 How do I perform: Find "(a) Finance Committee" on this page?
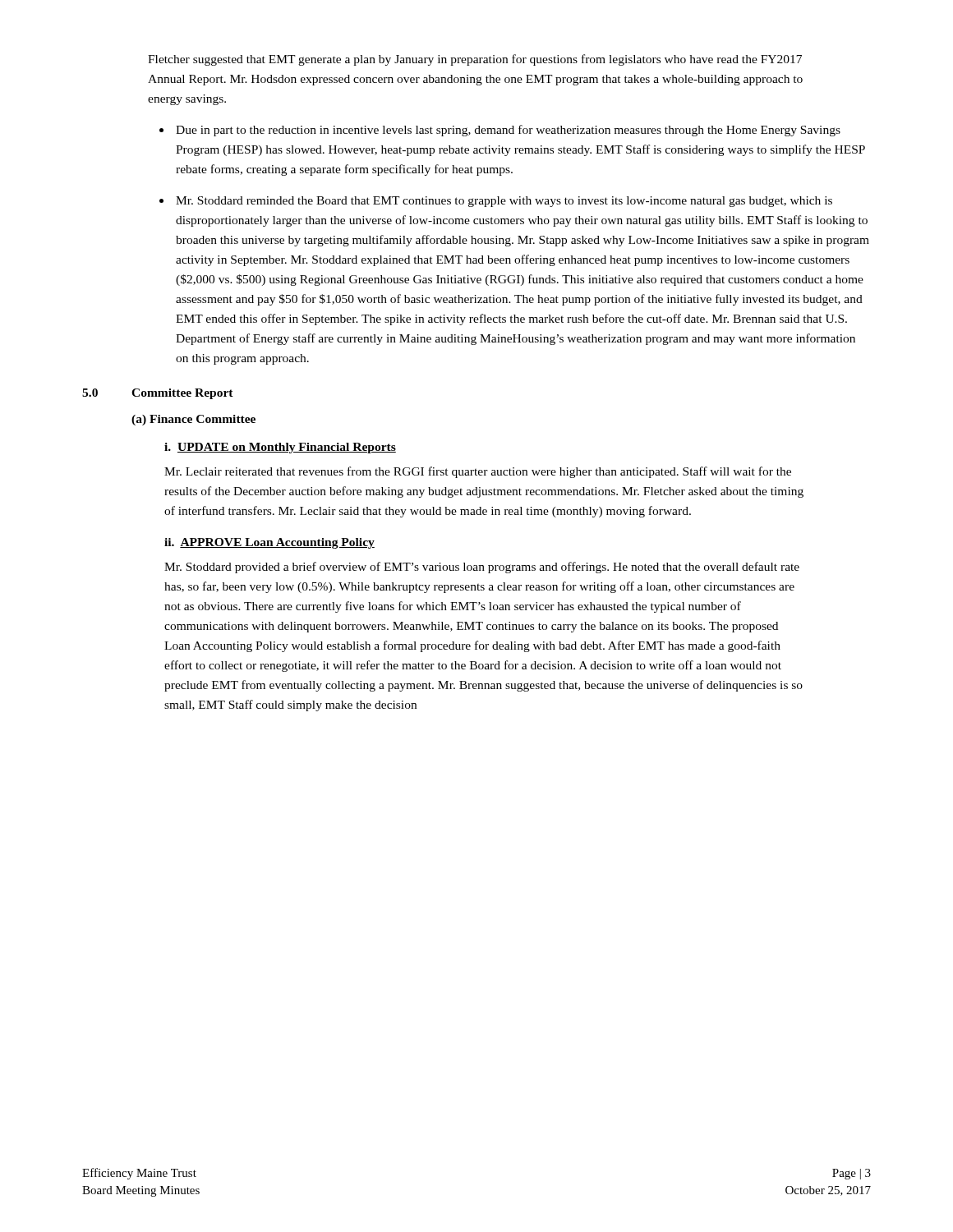(x=194, y=419)
